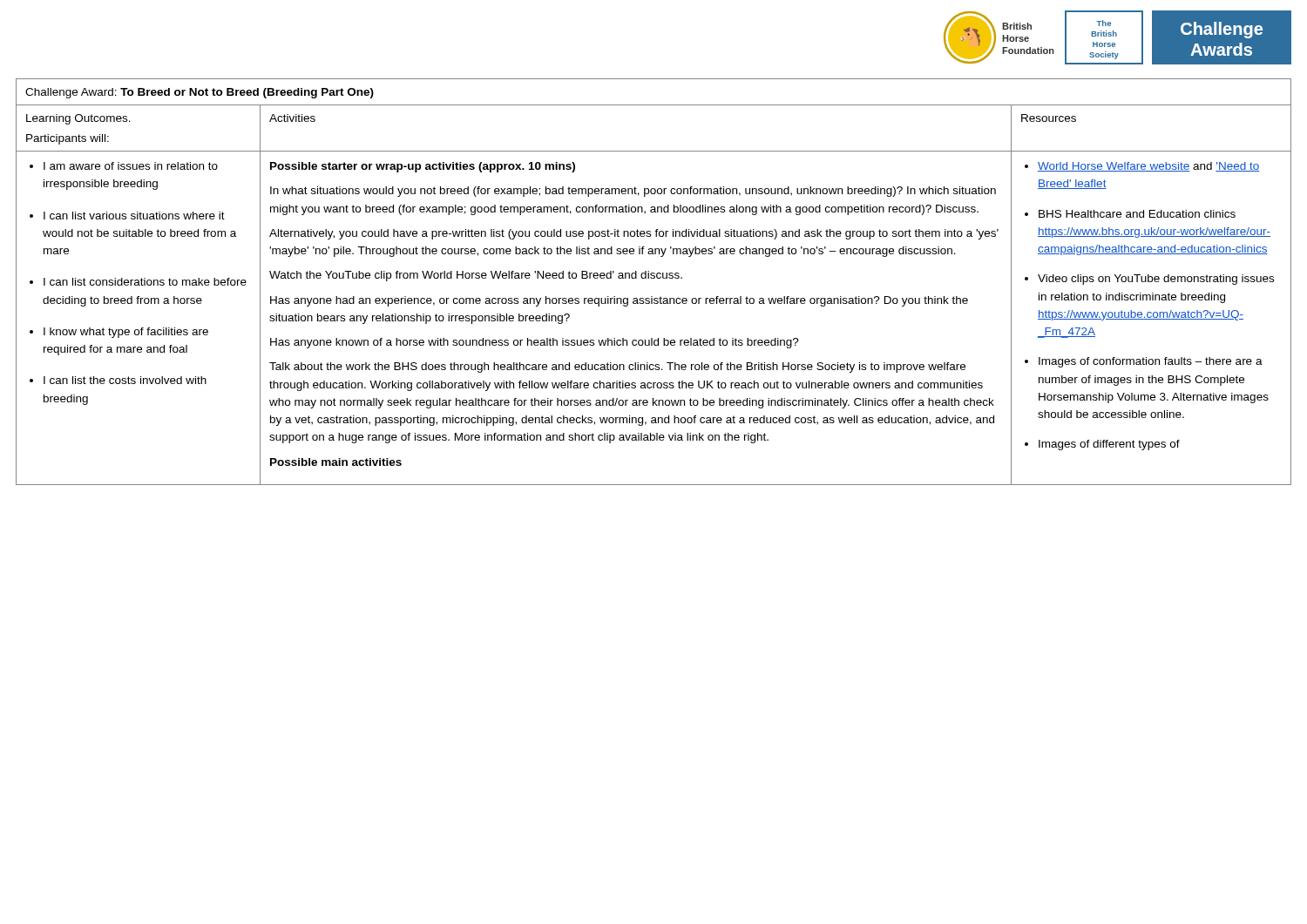Find the block on this page that starts "Has anyone known of a horse with"
This screenshot has width=1307, height=924.
click(x=534, y=342)
